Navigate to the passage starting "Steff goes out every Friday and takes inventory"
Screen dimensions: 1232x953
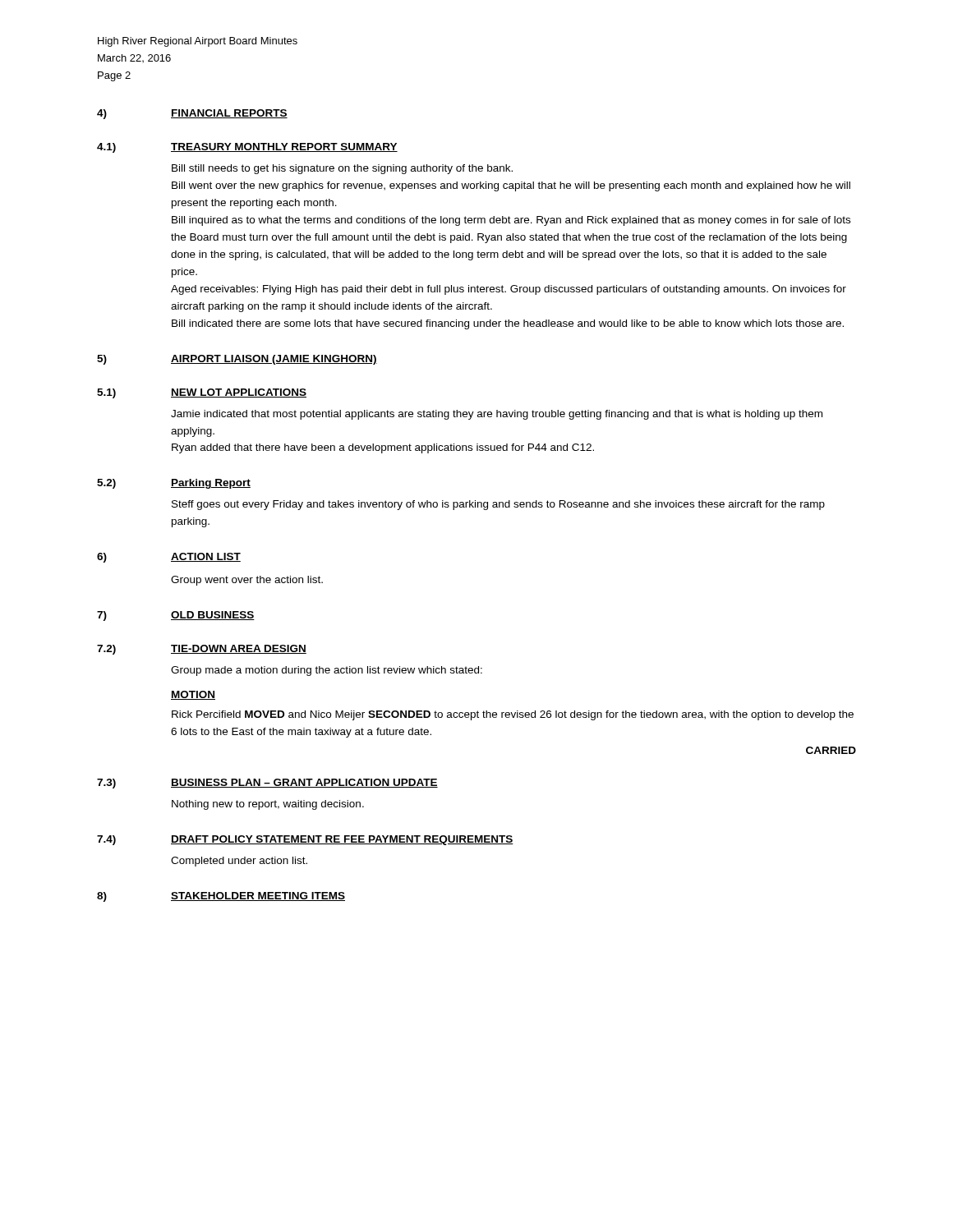476,514
